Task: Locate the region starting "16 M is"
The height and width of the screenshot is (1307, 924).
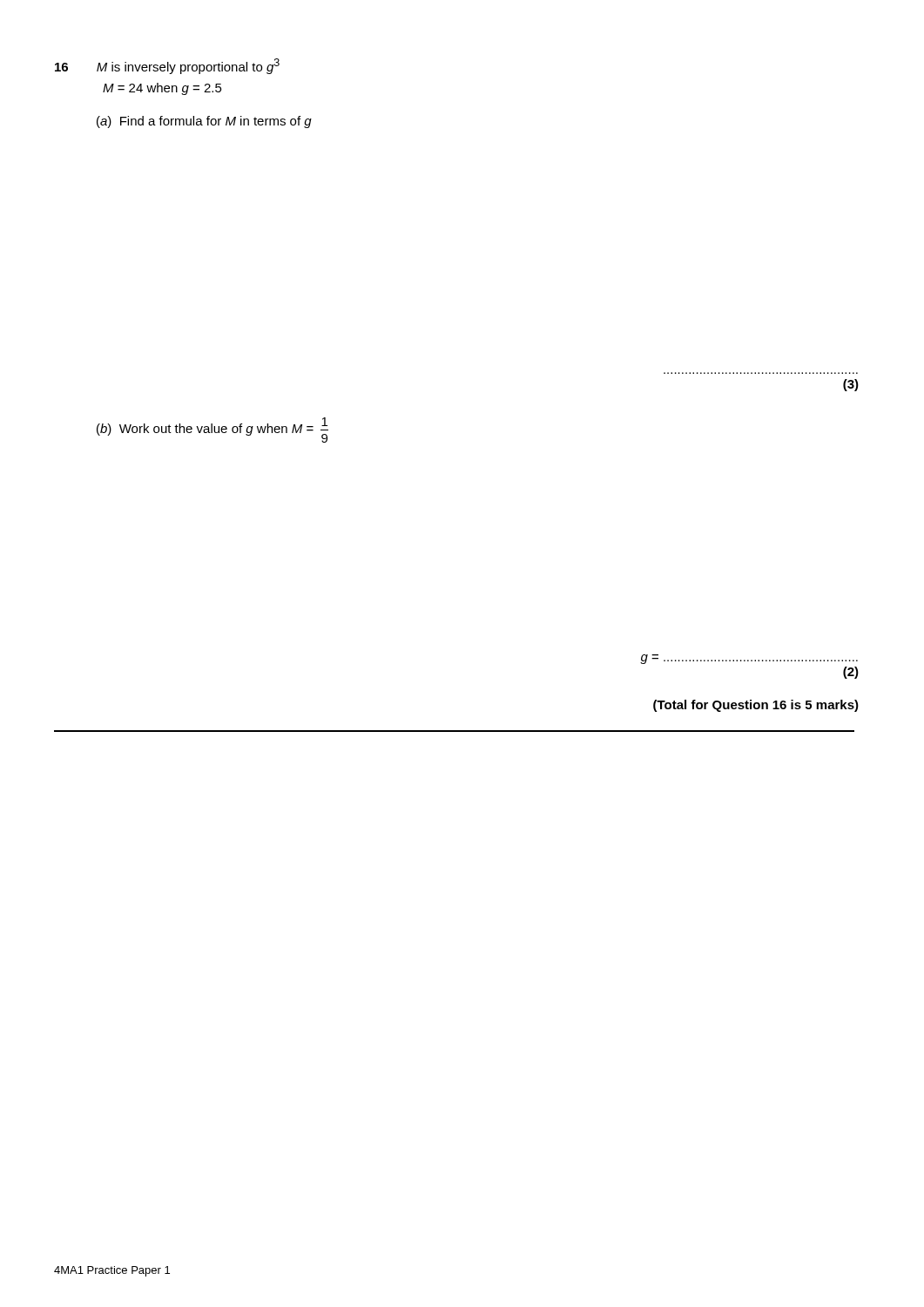Action: click(167, 76)
